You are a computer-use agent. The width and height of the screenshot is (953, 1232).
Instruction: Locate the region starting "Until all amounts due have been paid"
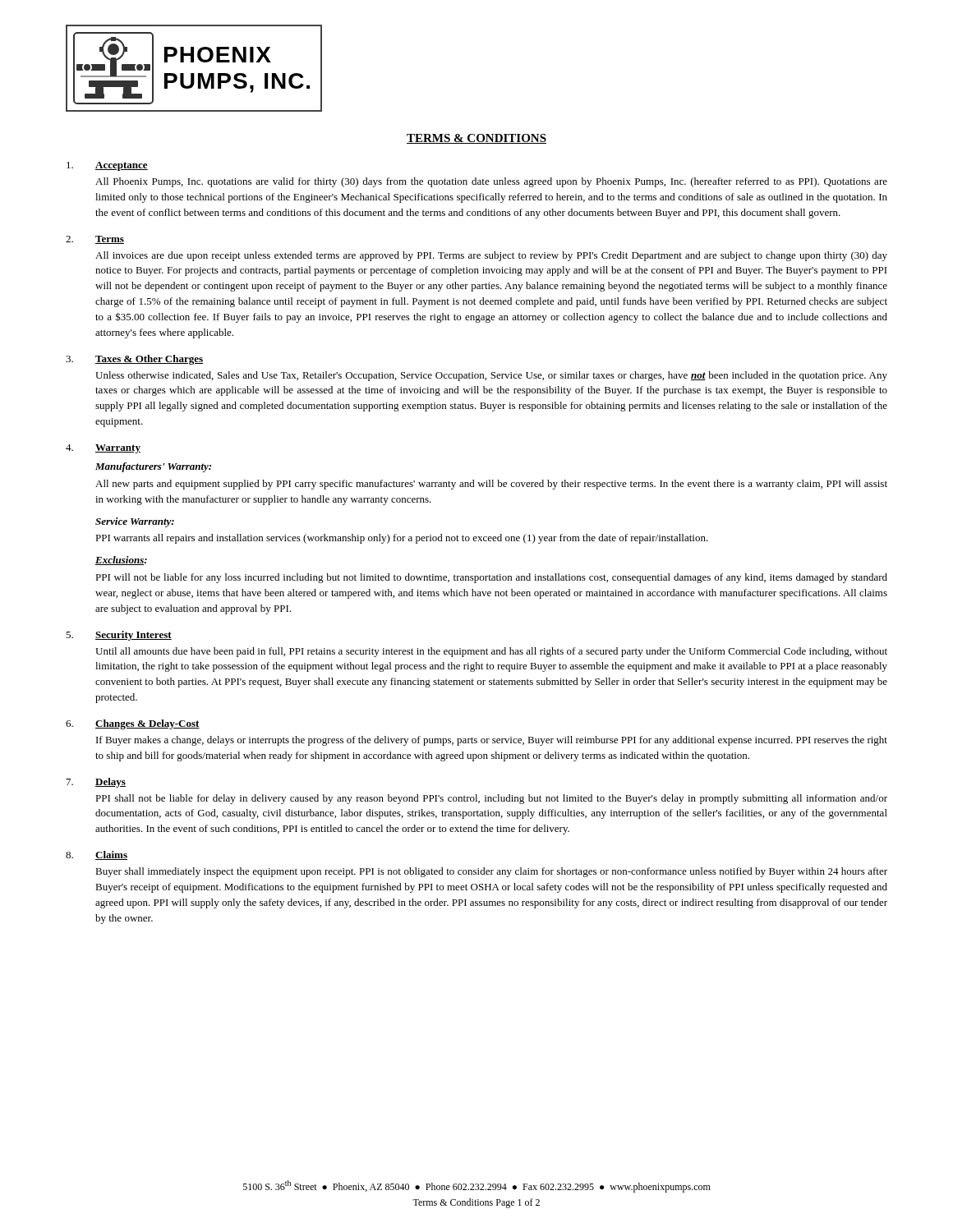(x=491, y=674)
